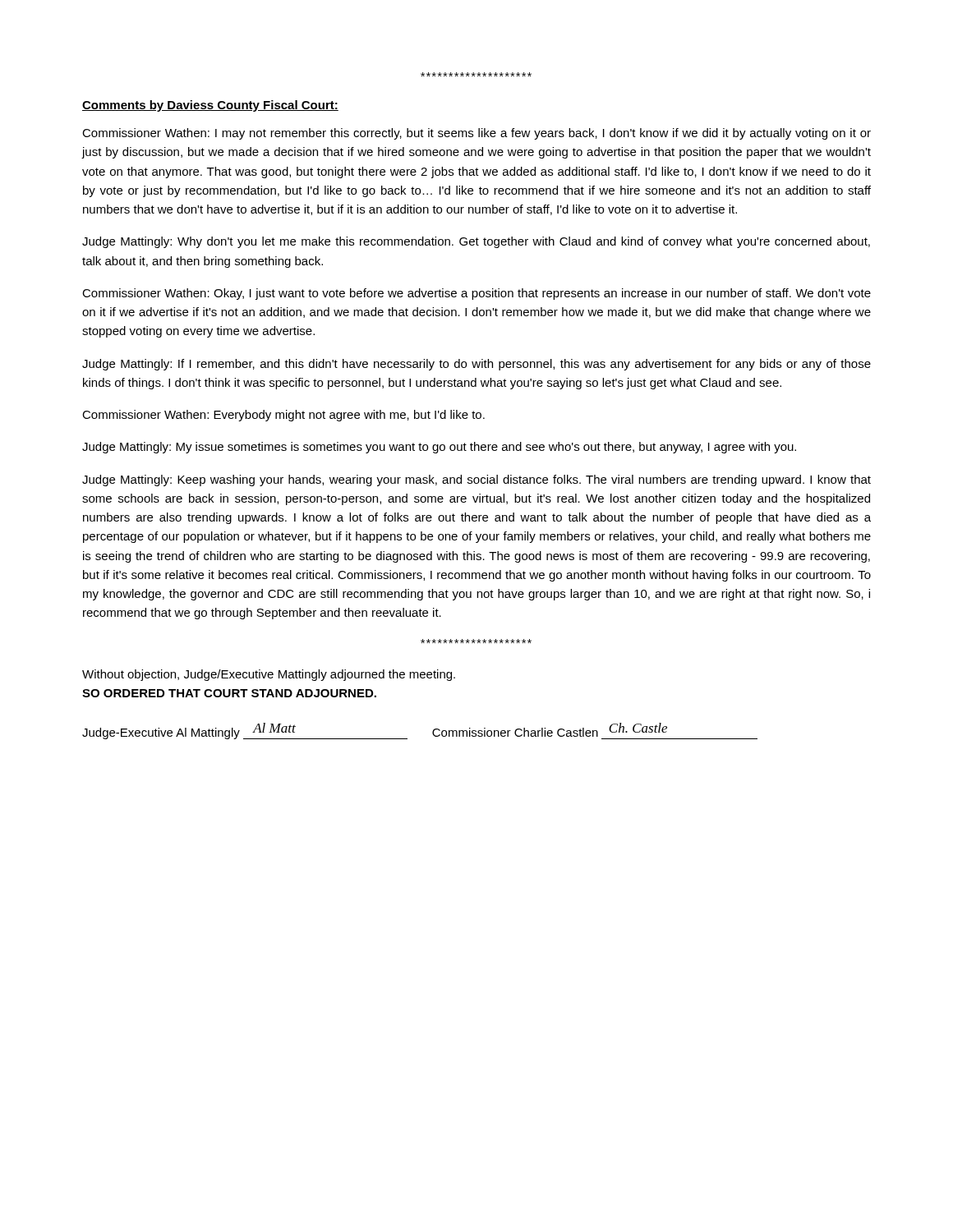Locate the passage starting "Commissioner Wathen: I may not remember"
953x1232 pixels.
476,171
